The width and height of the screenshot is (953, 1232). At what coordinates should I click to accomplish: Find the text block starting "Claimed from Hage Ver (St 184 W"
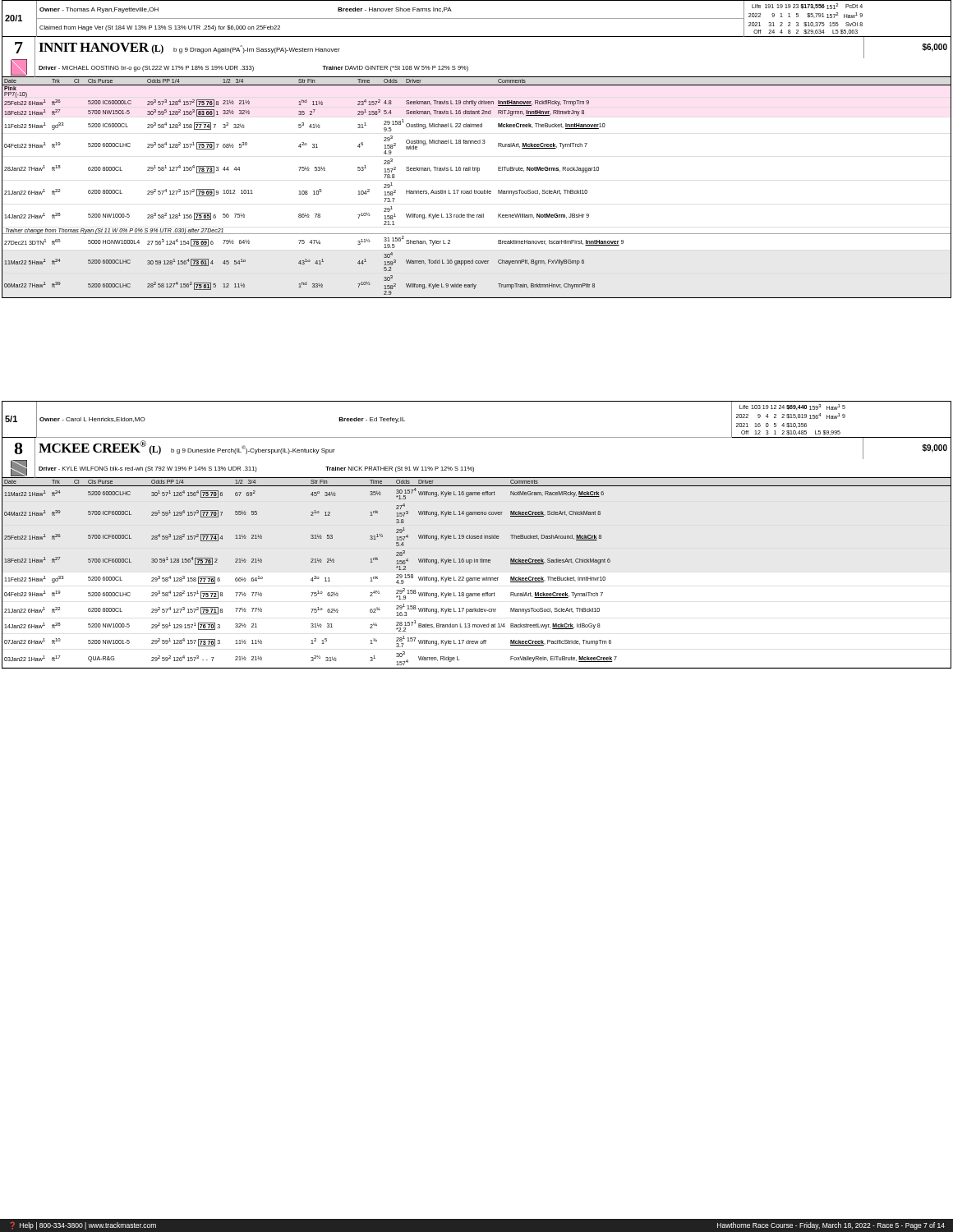click(x=160, y=28)
